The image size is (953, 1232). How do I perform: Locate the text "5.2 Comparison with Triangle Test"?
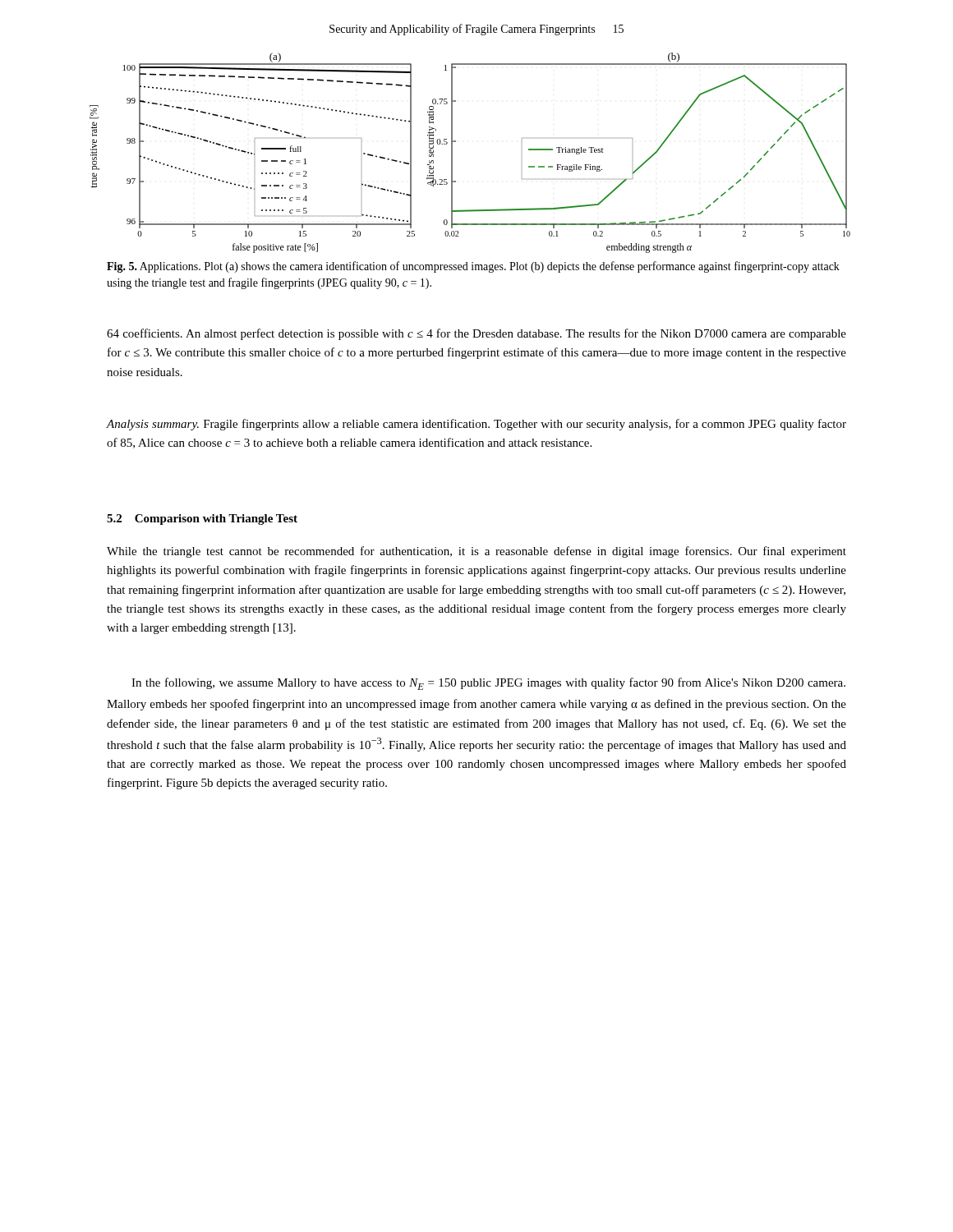[202, 518]
